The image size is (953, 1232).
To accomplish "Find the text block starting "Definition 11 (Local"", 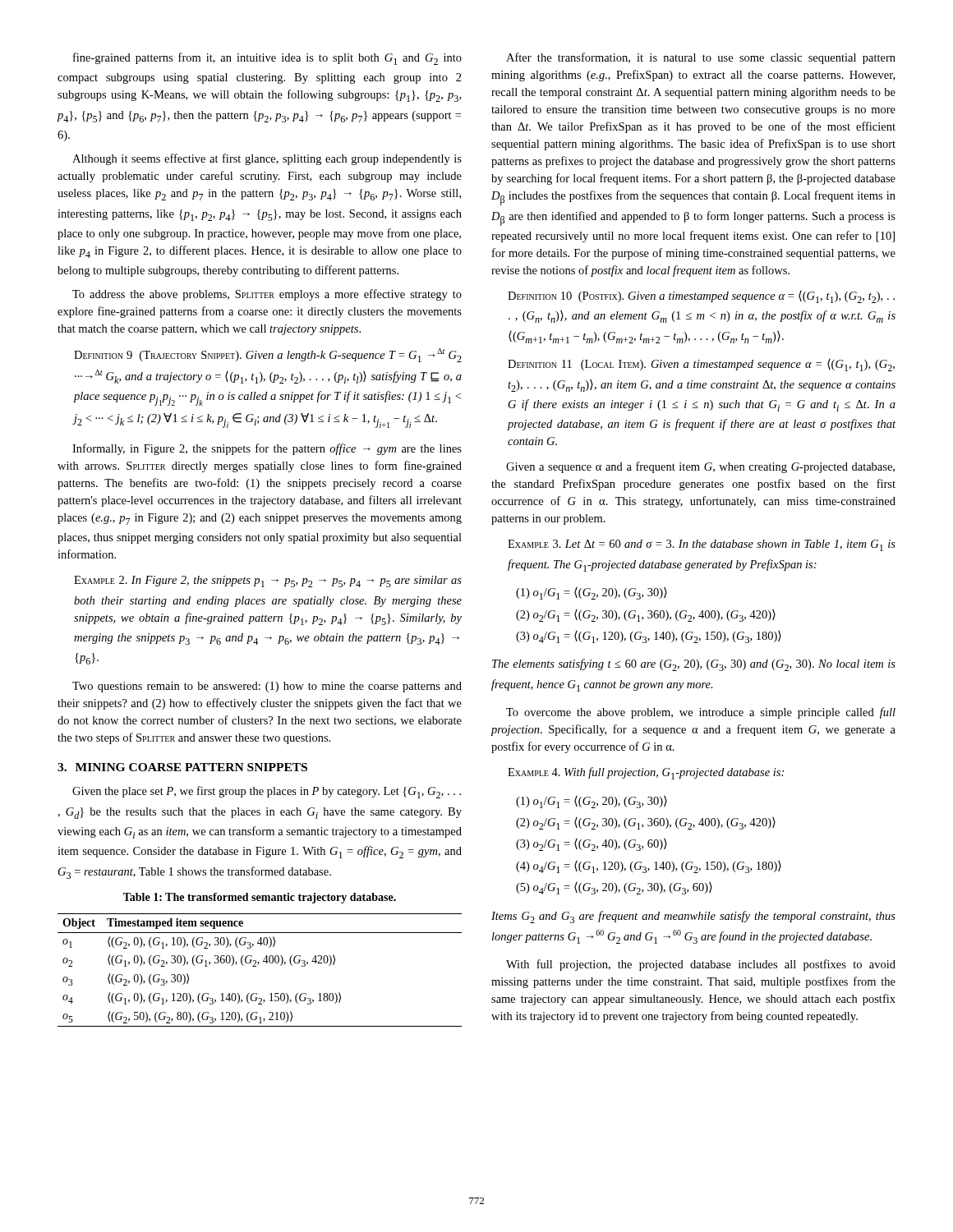I will (x=702, y=403).
